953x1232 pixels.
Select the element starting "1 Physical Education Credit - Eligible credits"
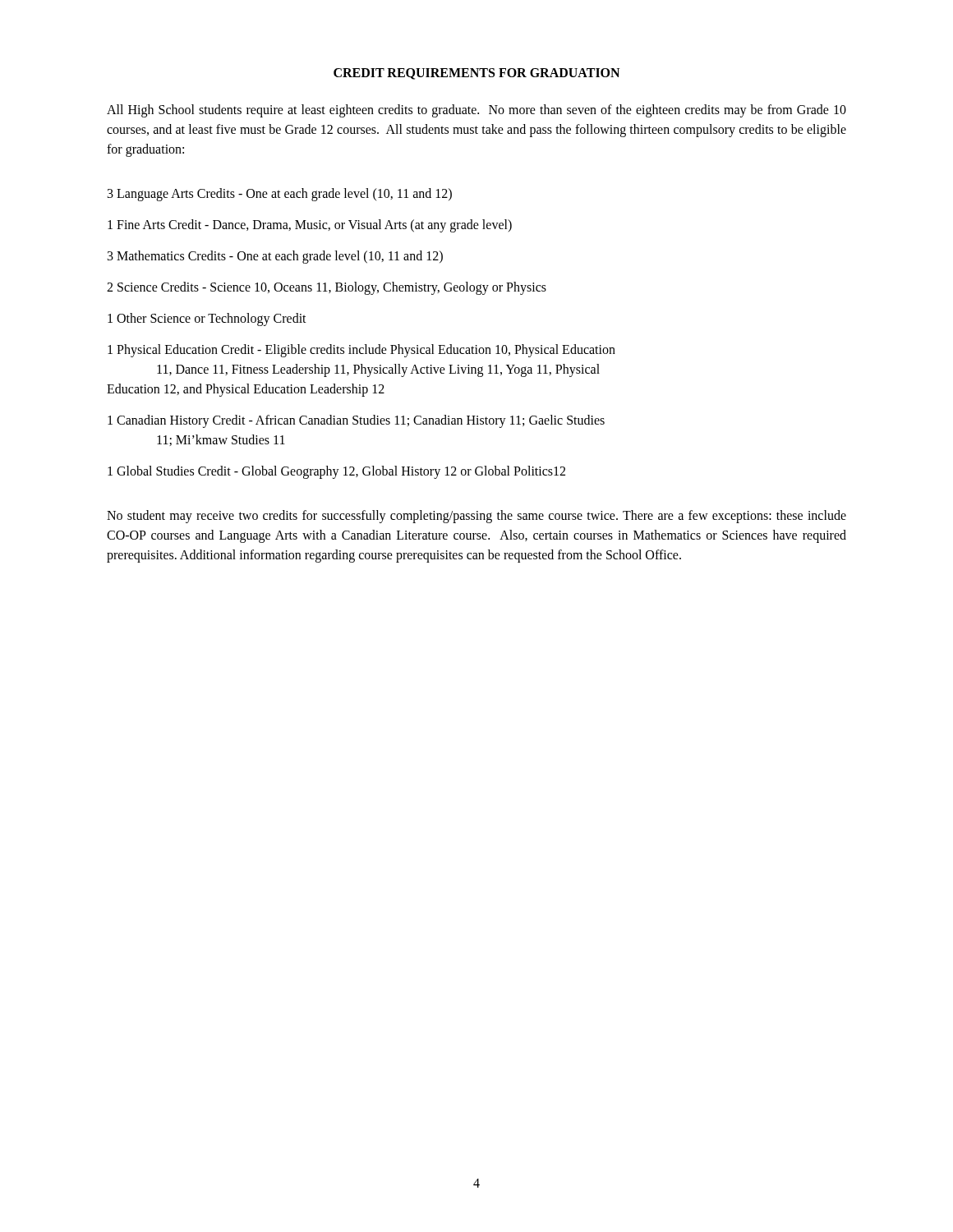(x=361, y=369)
